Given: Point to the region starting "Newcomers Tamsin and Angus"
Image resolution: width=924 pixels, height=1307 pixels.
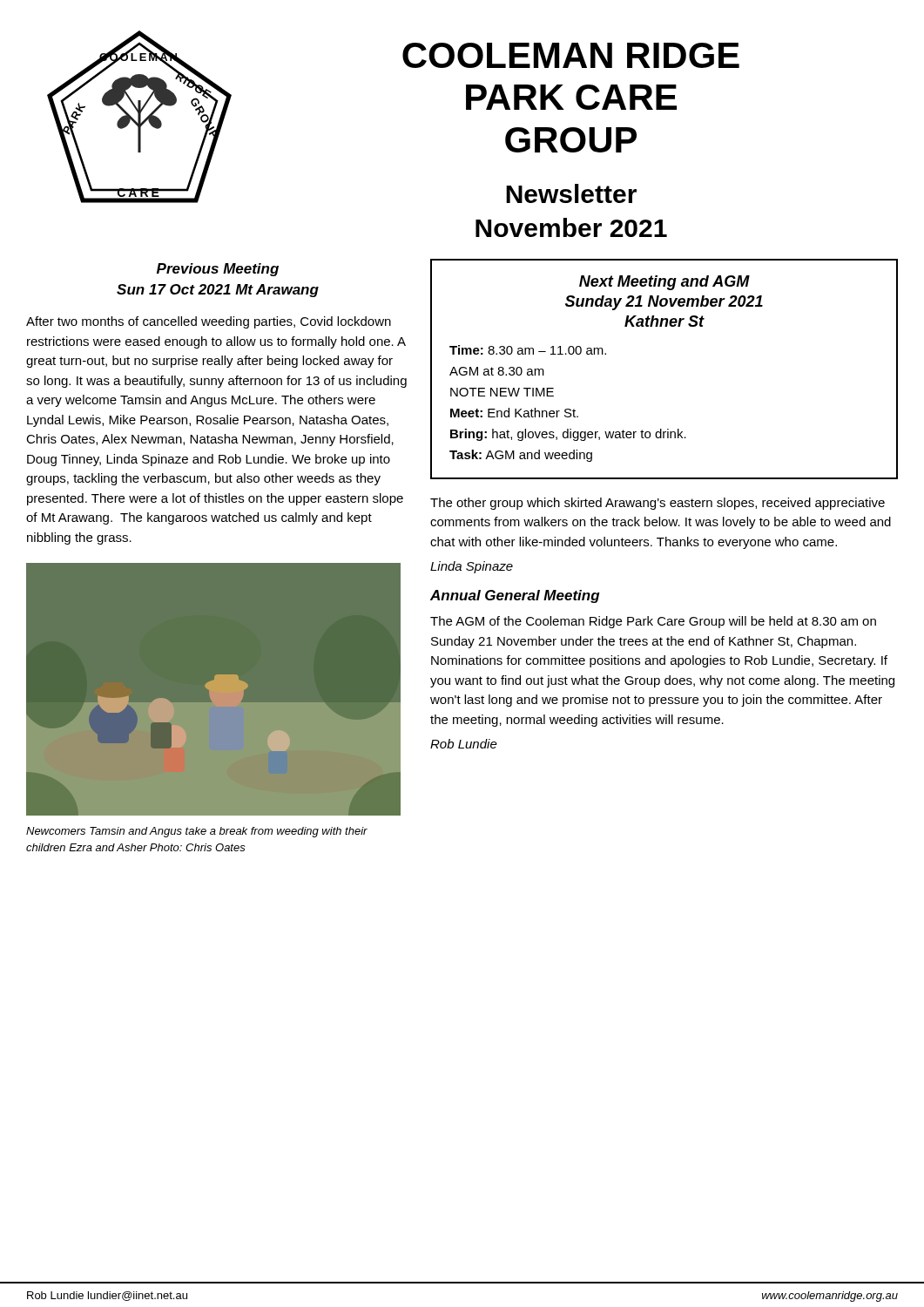Looking at the screenshot, I should [x=197, y=839].
